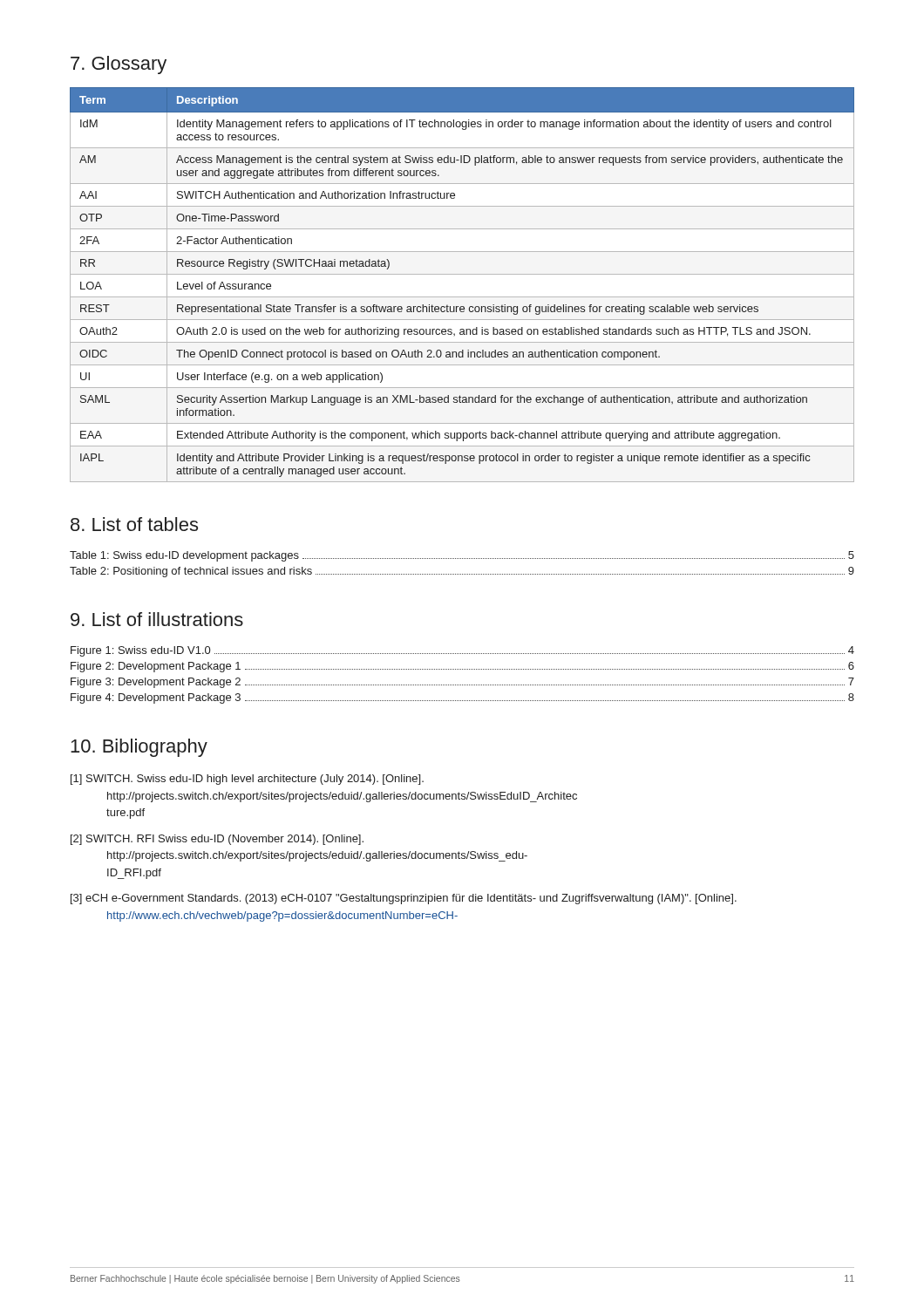Click on the list item containing "Table 2: Positioning of"
This screenshot has width=924, height=1308.
(462, 571)
